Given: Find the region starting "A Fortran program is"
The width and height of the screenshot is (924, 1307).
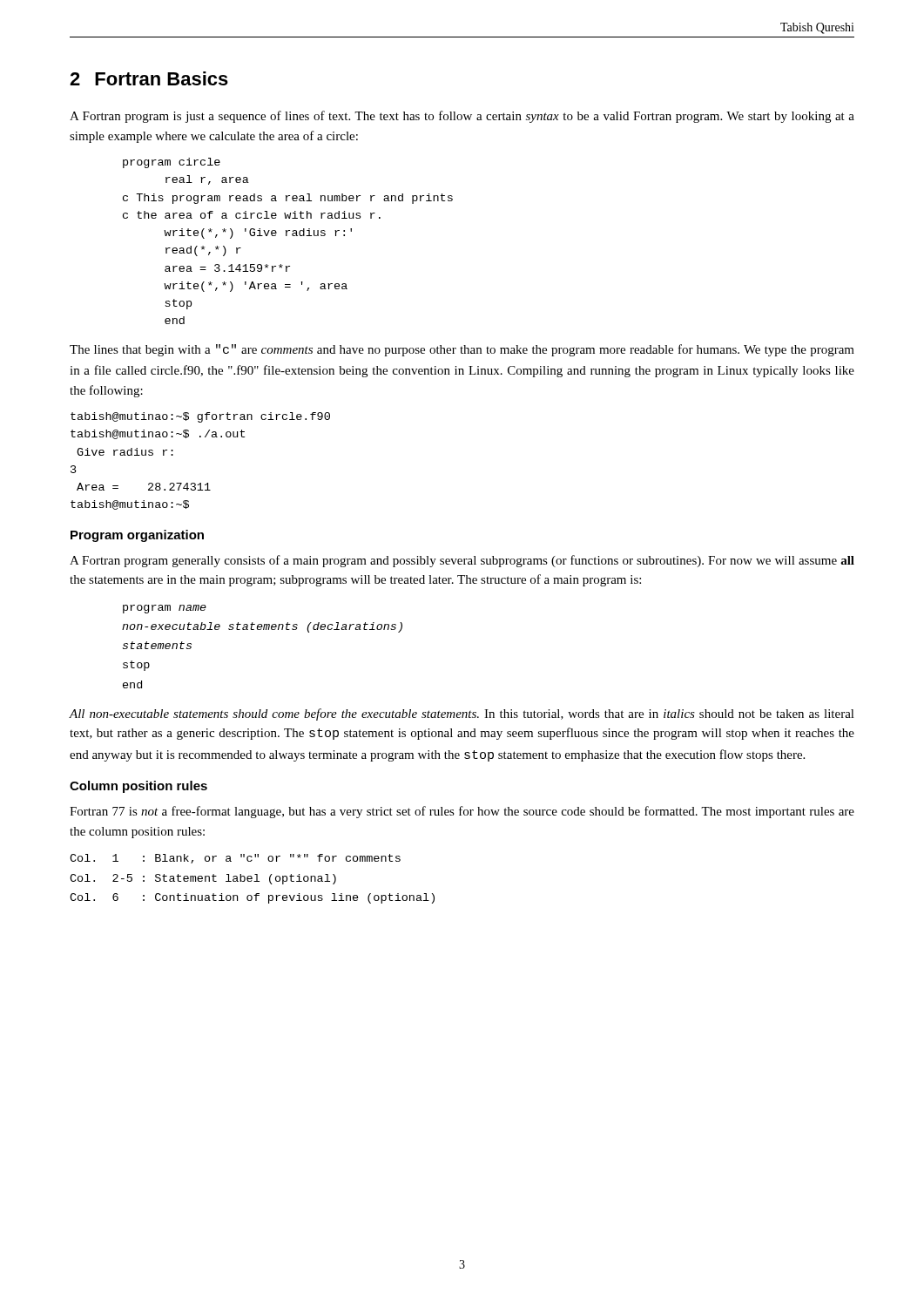Looking at the screenshot, I should click(462, 126).
